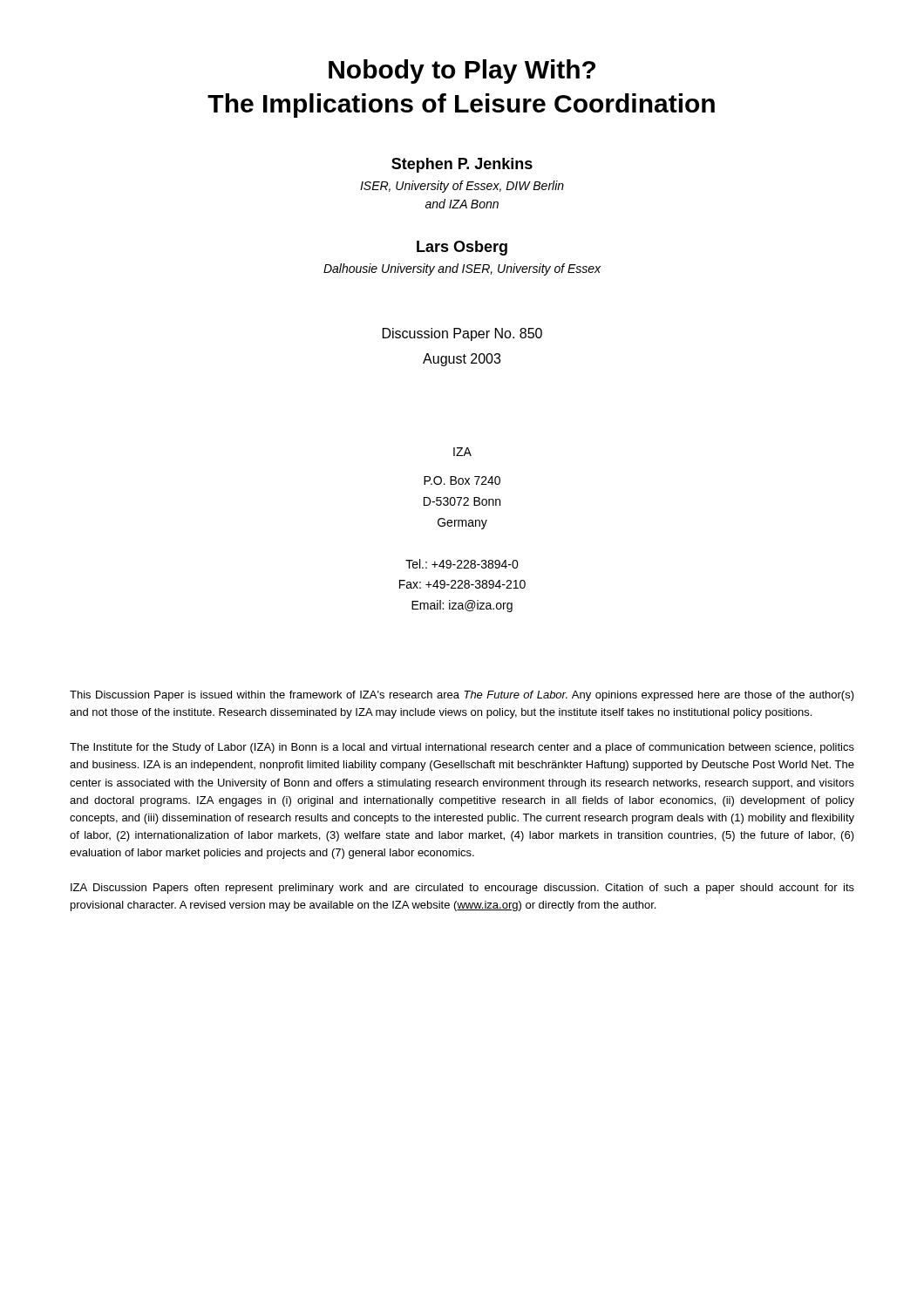Navigate to the passage starting "This Discussion Paper is issued"
Image resolution: width=924 pixels, height=1308 pixels.
tap(462, 703)
